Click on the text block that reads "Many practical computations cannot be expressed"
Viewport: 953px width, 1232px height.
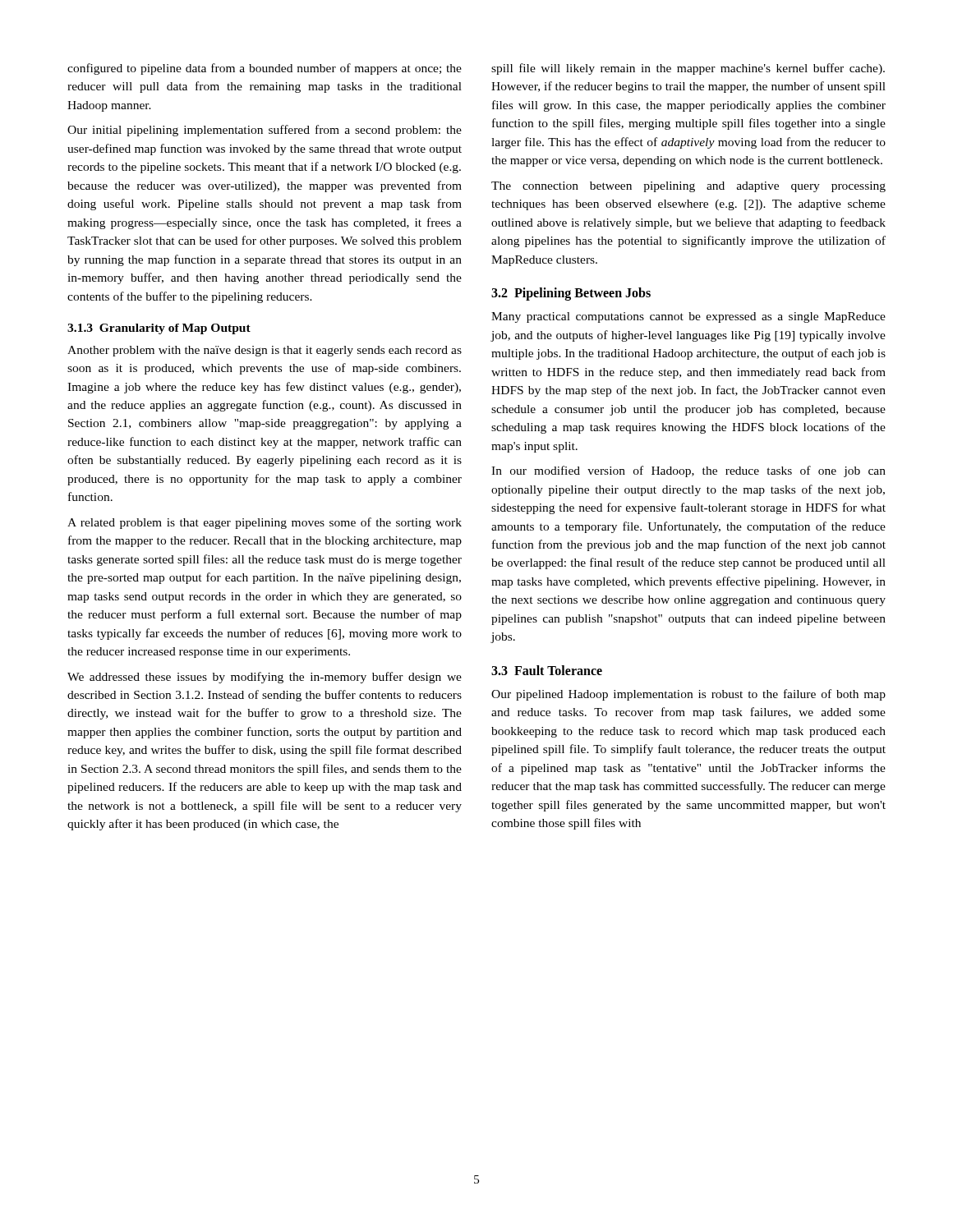point(688,477)
